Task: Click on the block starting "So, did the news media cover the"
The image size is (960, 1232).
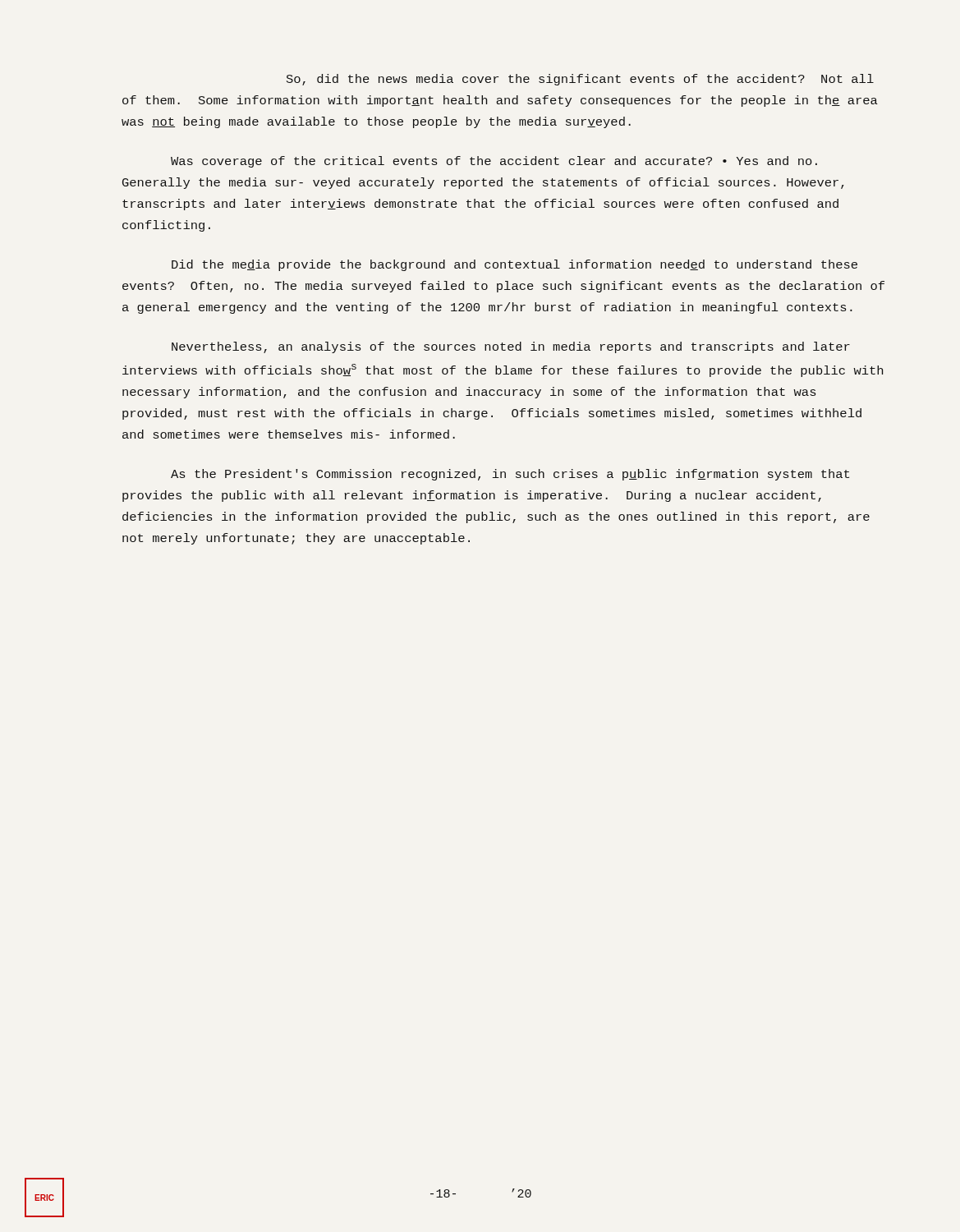Action: [x=504, y=101]
